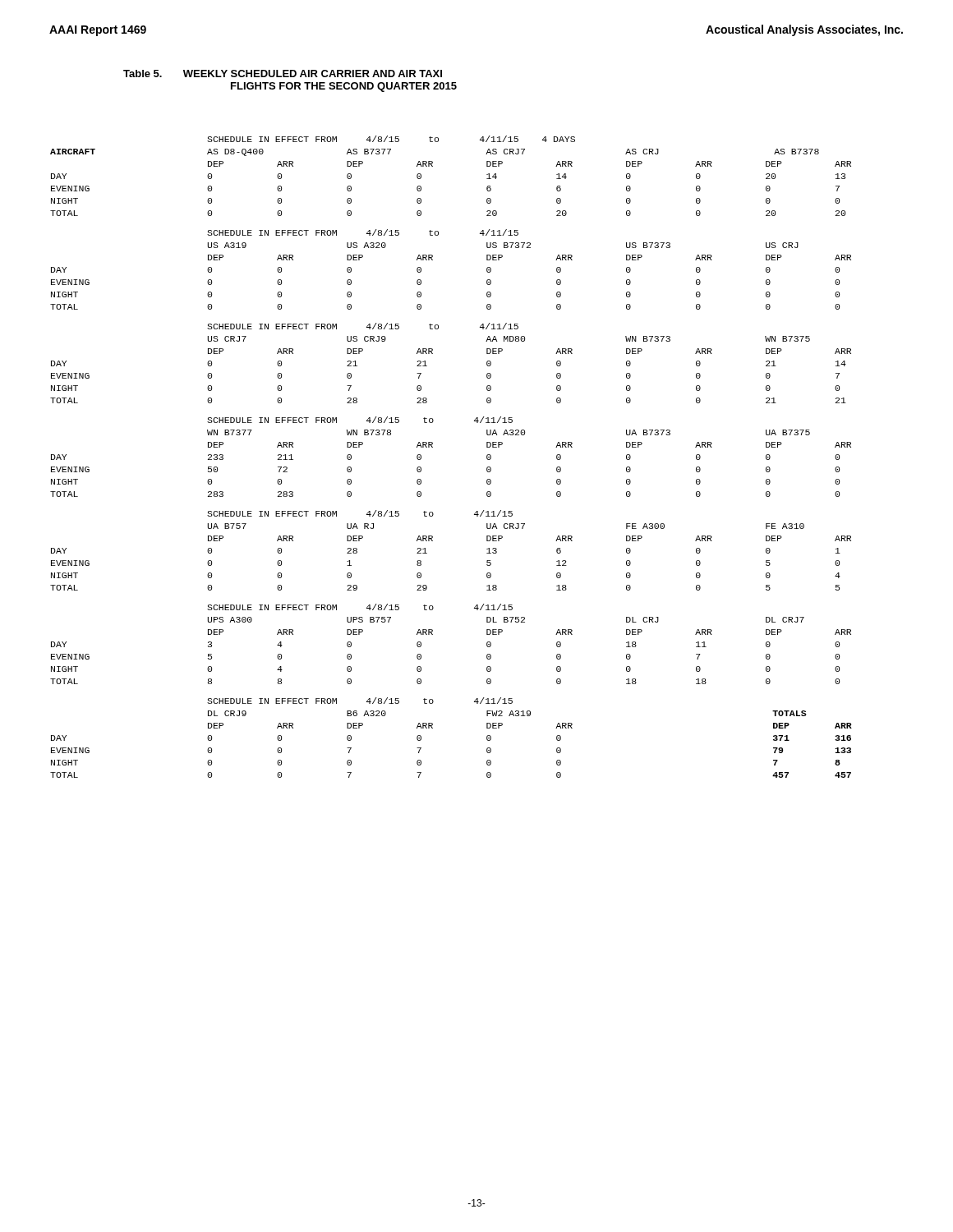Click on the caption that reads "Table 5. WEEKLY"

tap(290, 80)
